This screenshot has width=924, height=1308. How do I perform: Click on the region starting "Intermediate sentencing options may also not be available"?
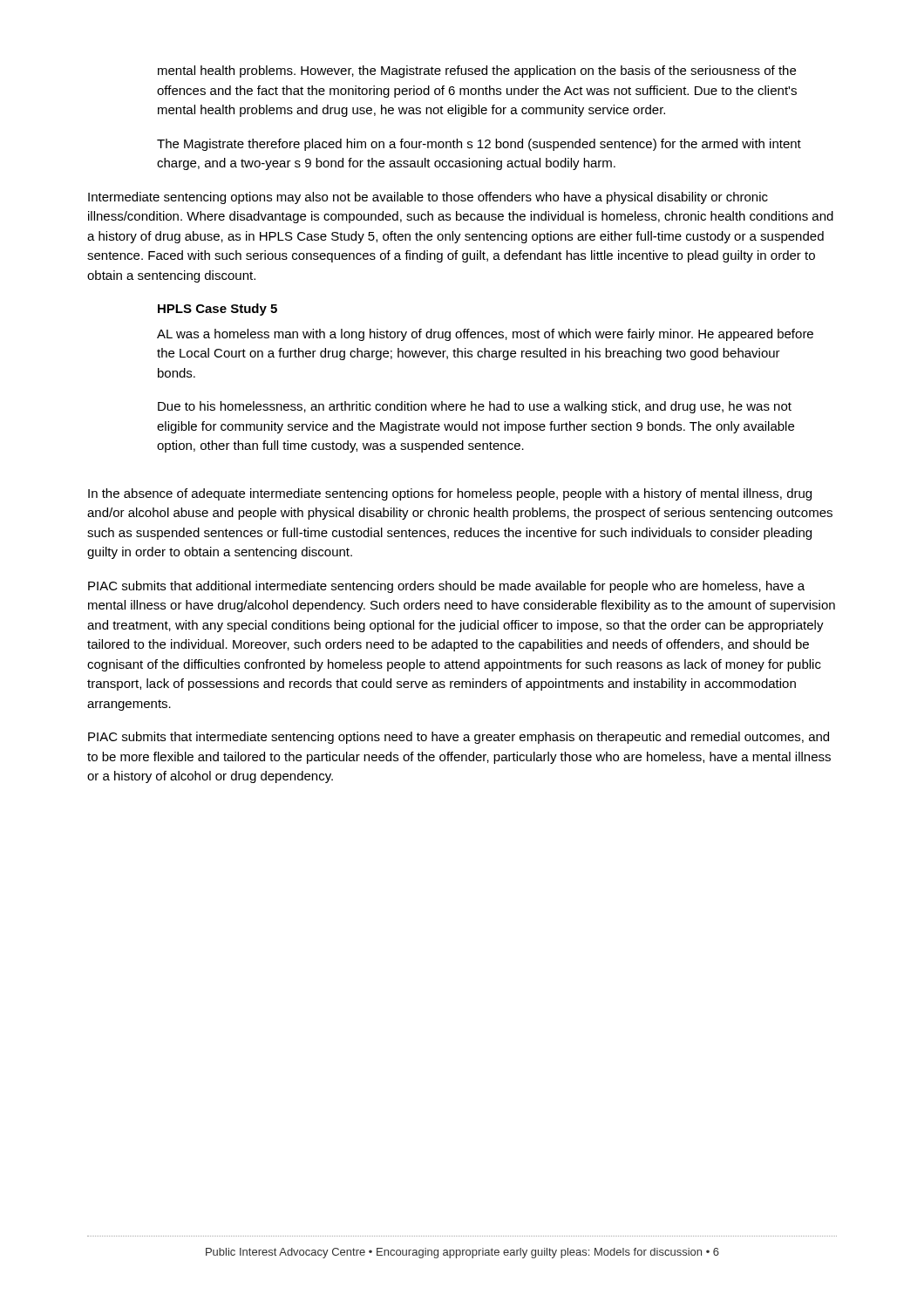pyautogui.click(x=462, y=236)
